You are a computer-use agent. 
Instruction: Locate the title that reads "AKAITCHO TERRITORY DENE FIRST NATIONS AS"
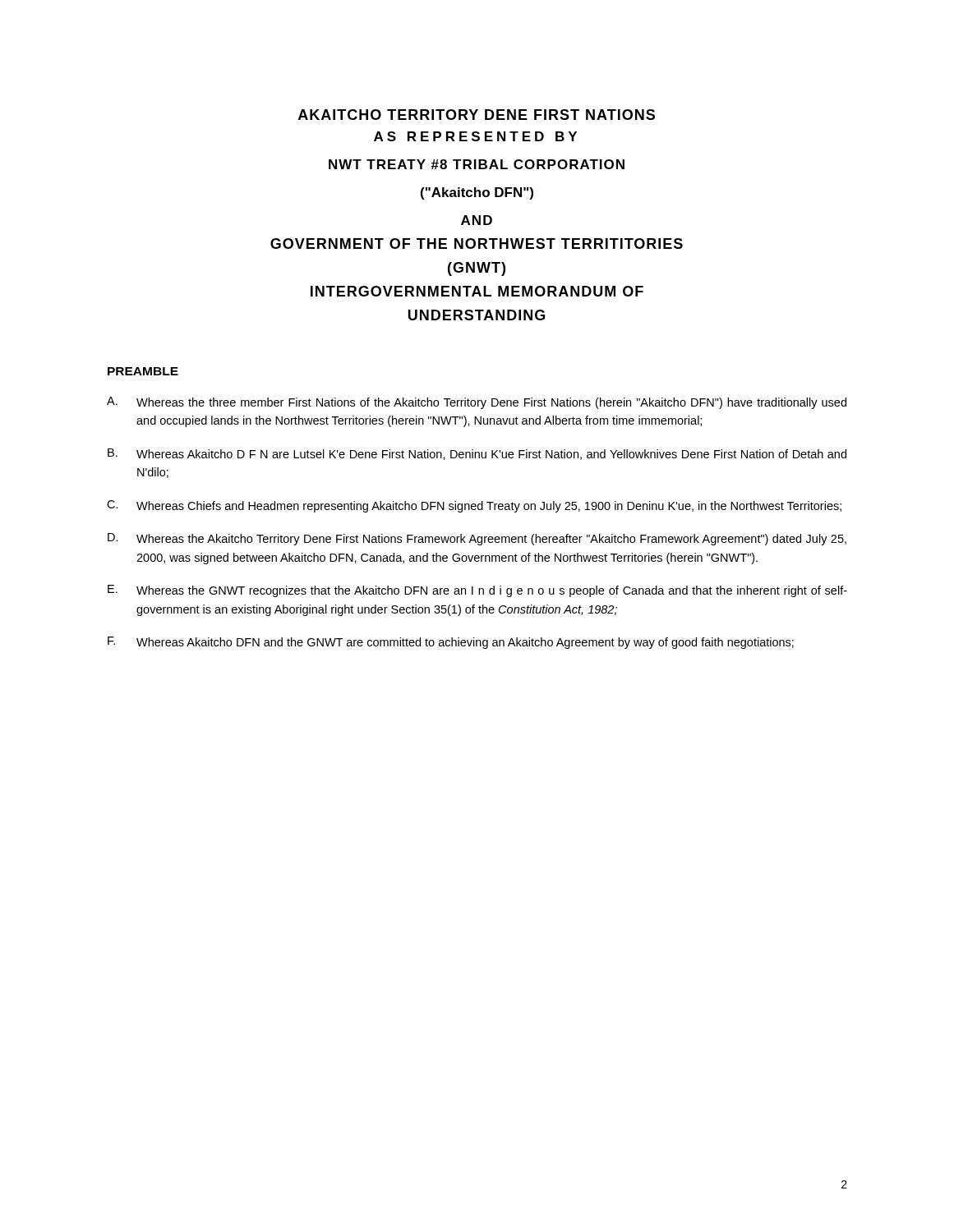click(477, 216)
